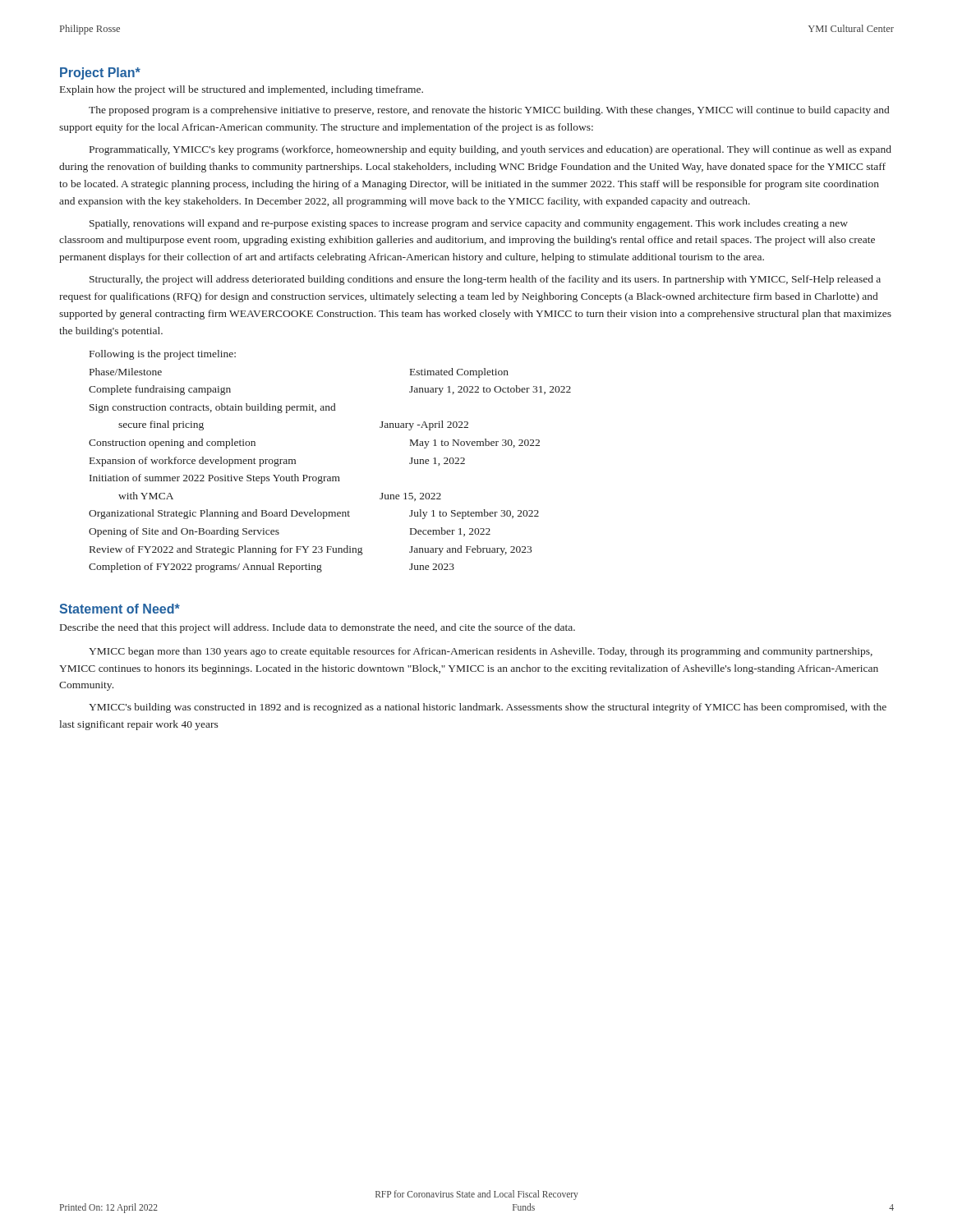Screen dimensions: 1232x953
Task: Click on the text block with the text "Structurally, the project will address"
Action: 476,306
